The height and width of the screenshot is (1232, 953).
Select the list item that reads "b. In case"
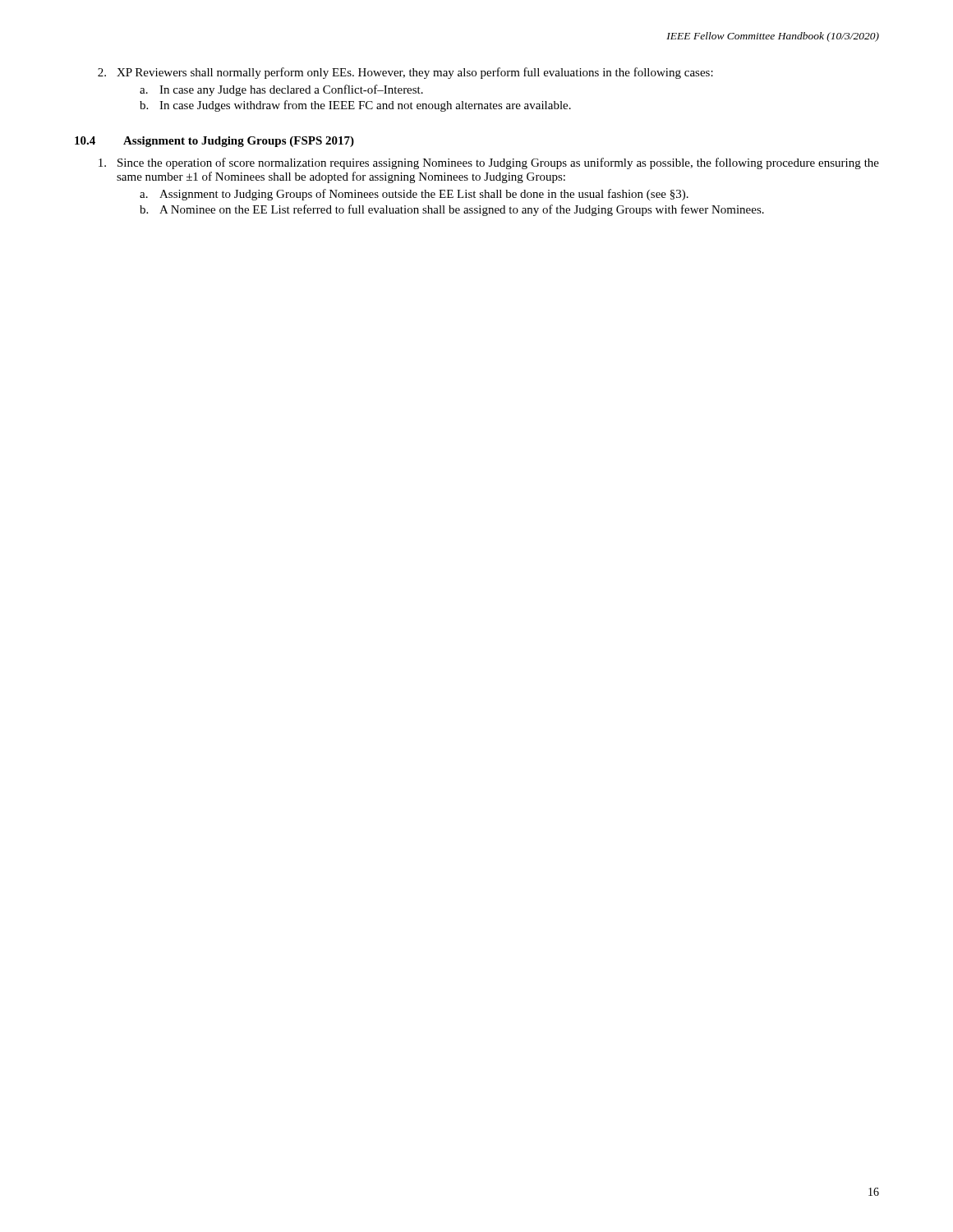pos(509,106)
